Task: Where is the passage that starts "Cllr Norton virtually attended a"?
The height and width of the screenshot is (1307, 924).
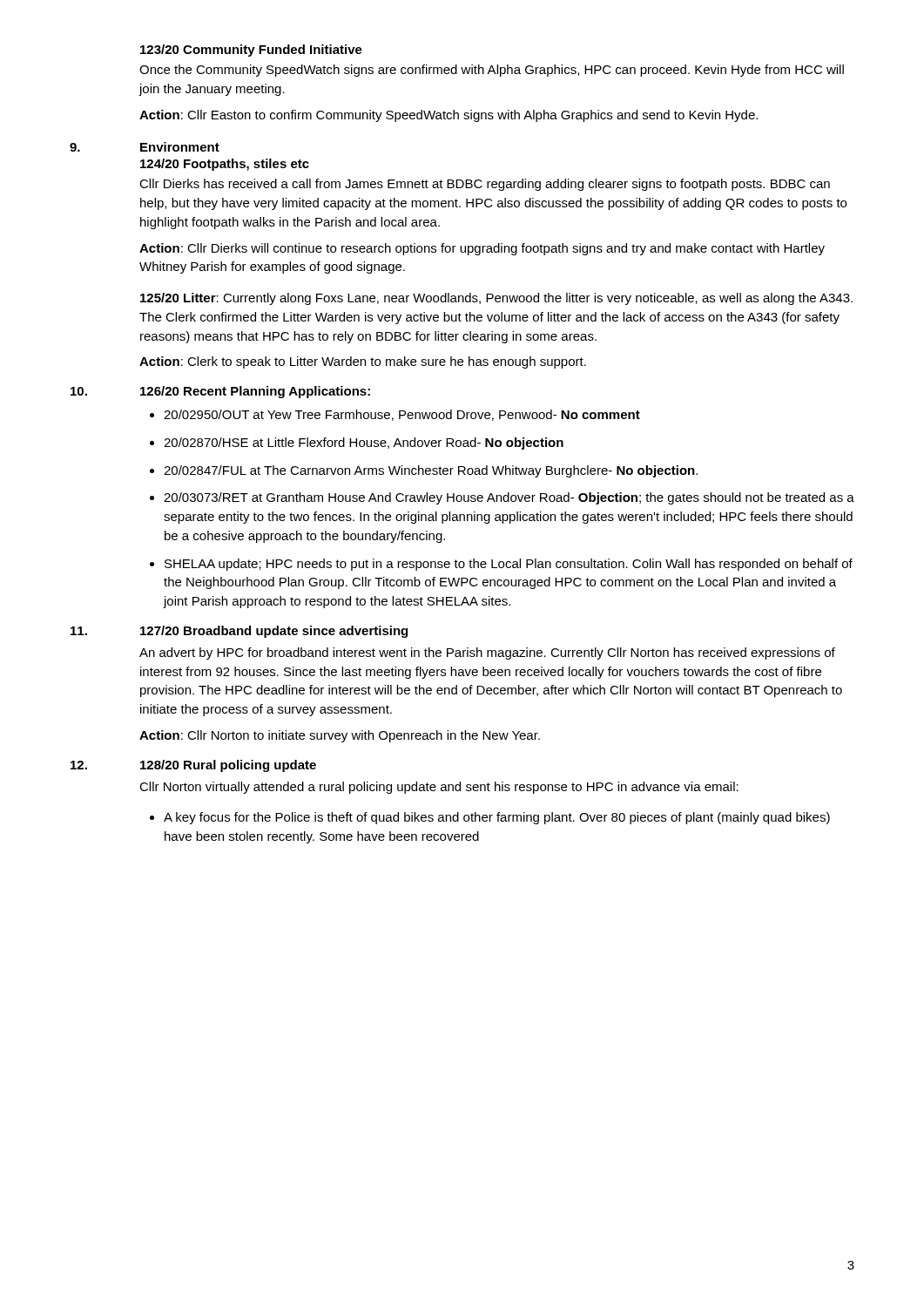Action: [497, 786]
